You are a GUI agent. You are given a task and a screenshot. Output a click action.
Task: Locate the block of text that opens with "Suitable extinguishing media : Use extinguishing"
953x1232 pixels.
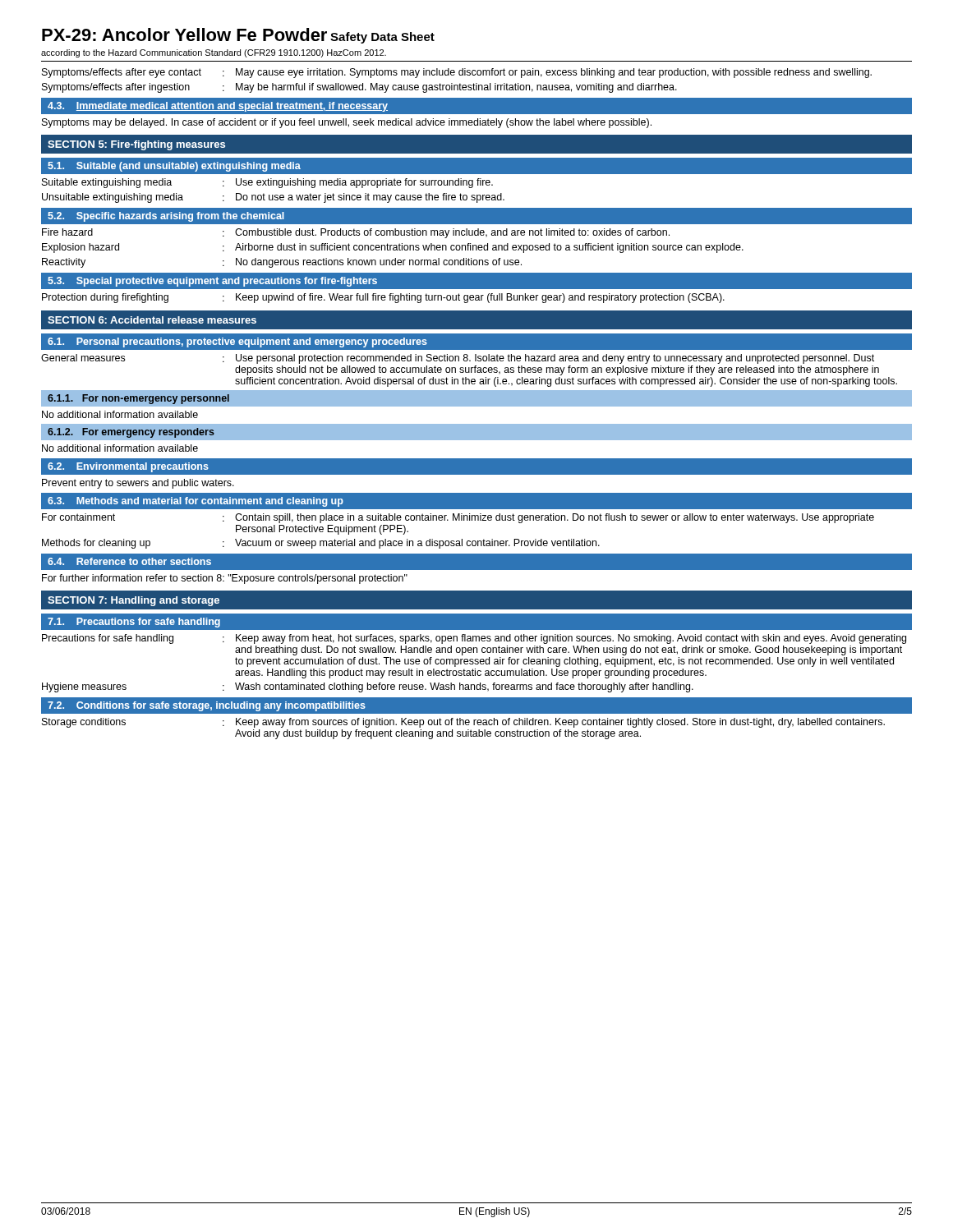(x=476, y=183)
